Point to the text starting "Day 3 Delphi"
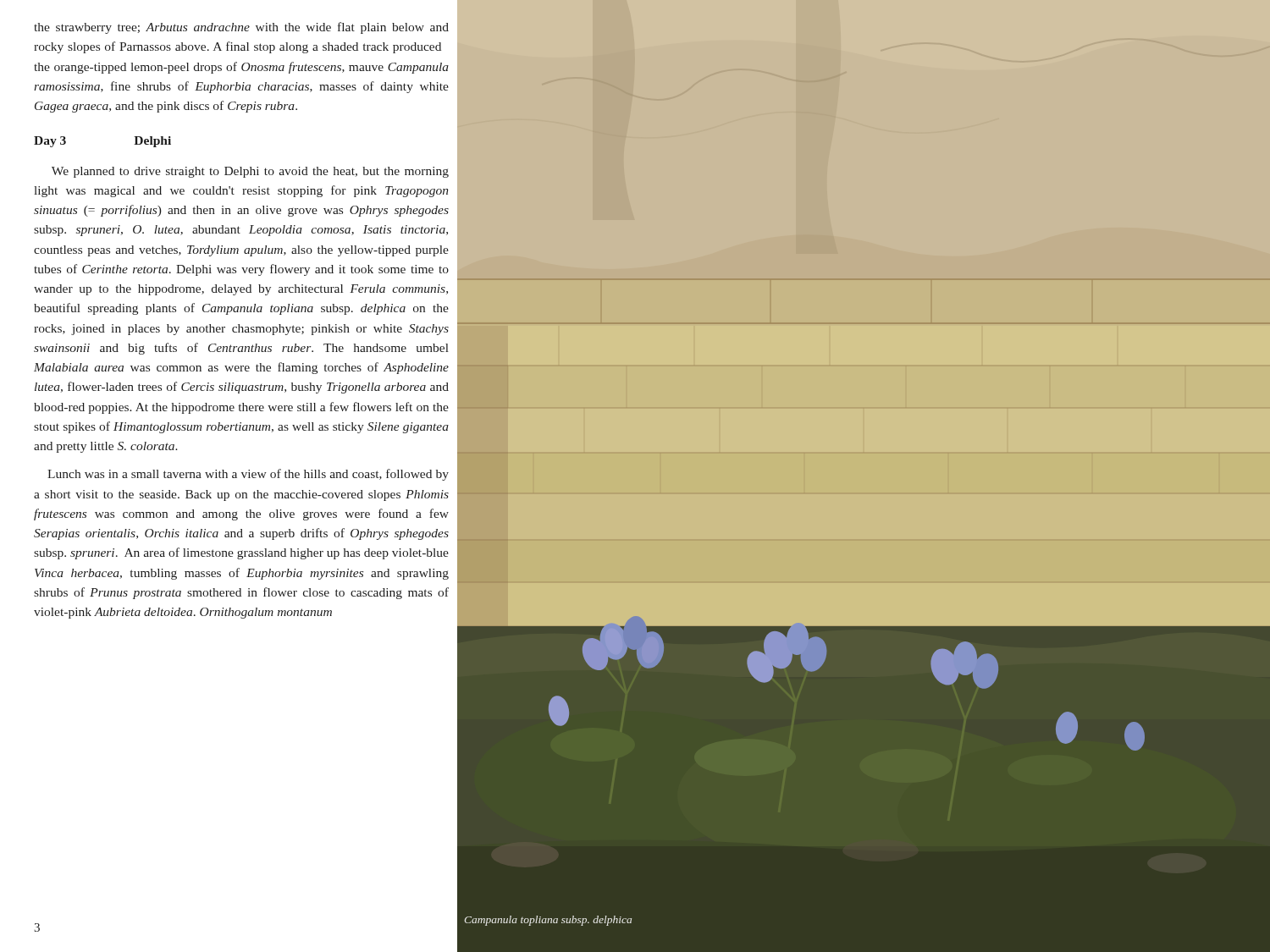 pyautogui.click(x=45, y=142)
